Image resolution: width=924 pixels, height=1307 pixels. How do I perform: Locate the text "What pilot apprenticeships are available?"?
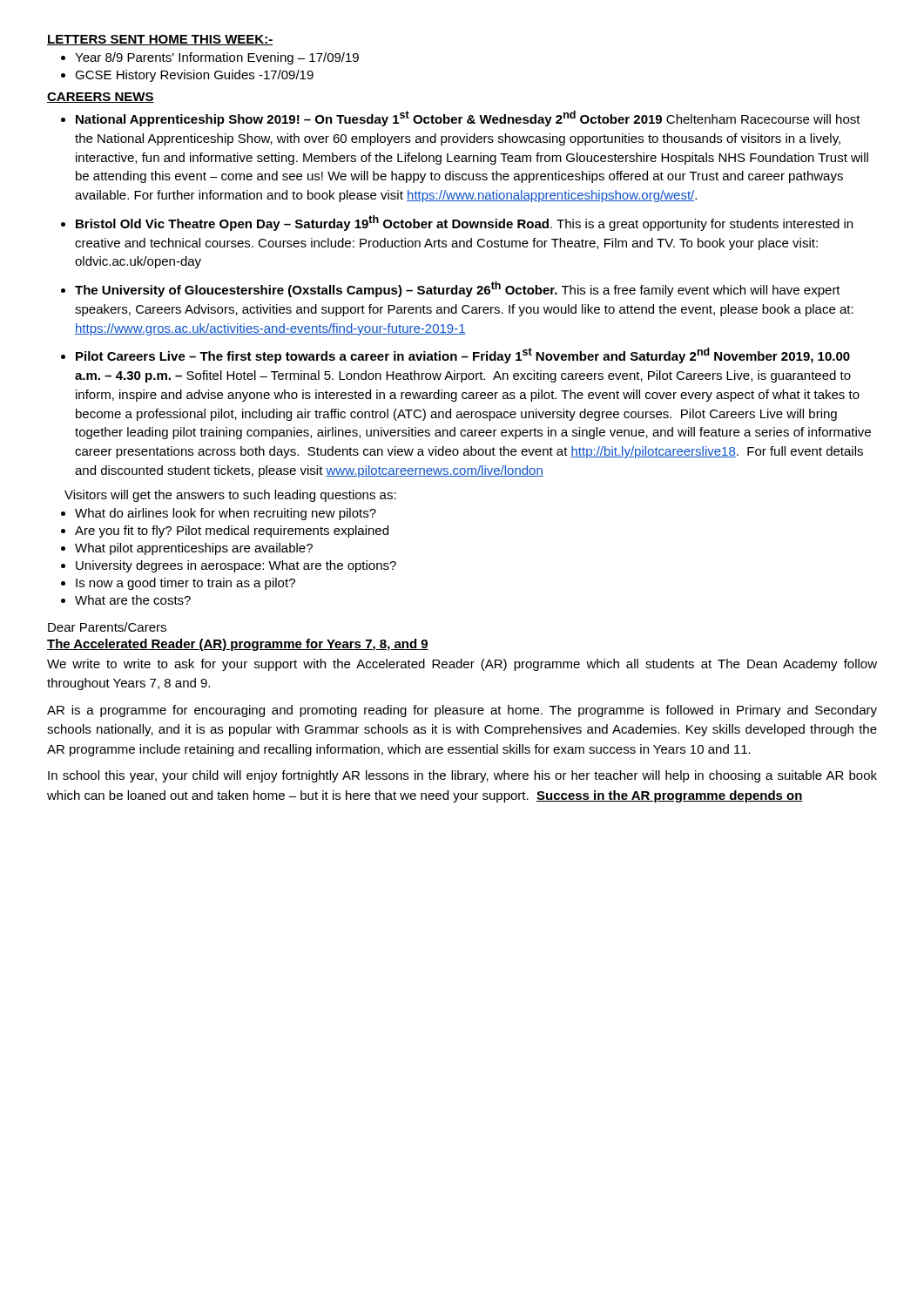(194, 547)
